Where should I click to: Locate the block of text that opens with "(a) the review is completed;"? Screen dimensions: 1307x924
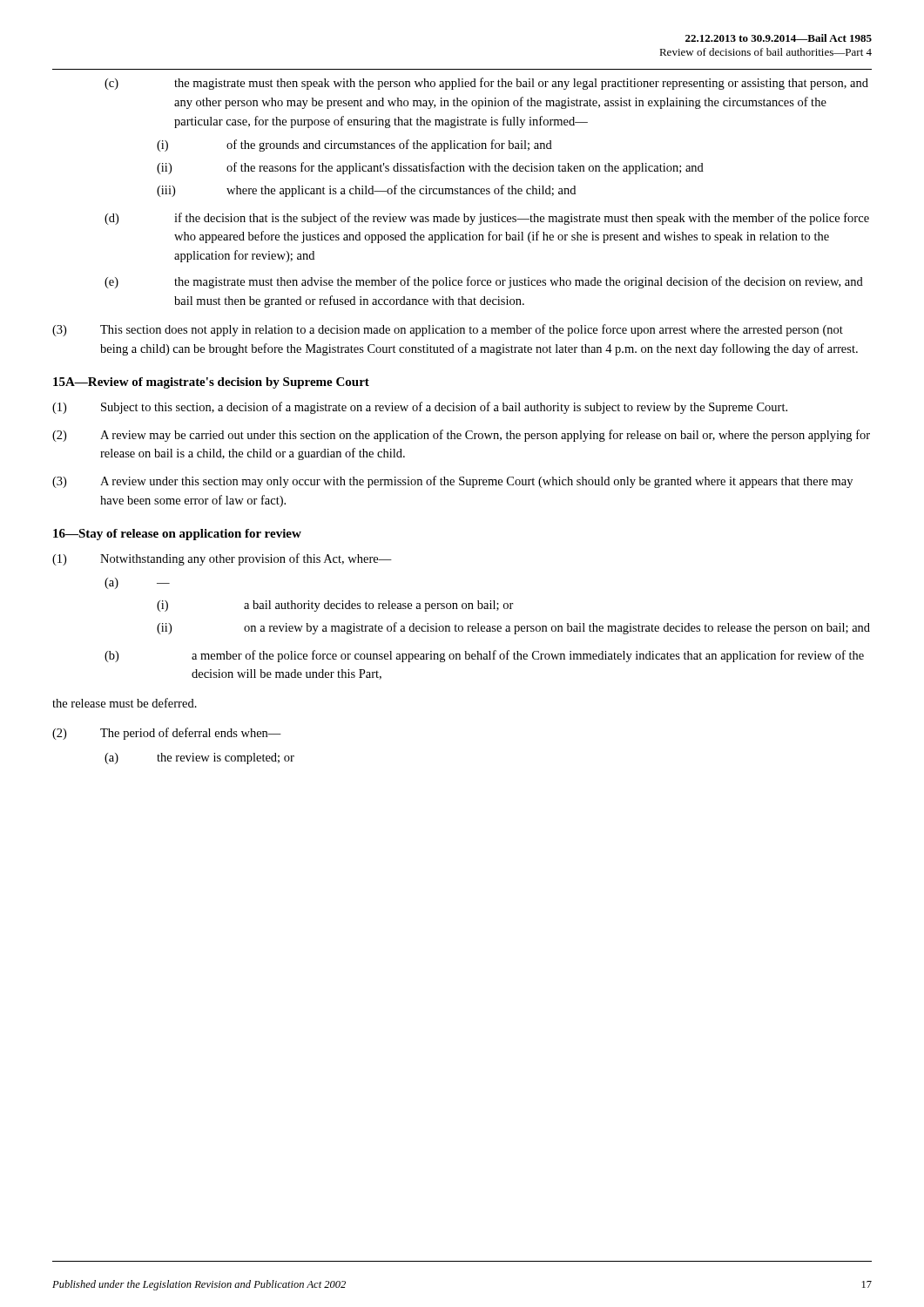pos(173,757)
